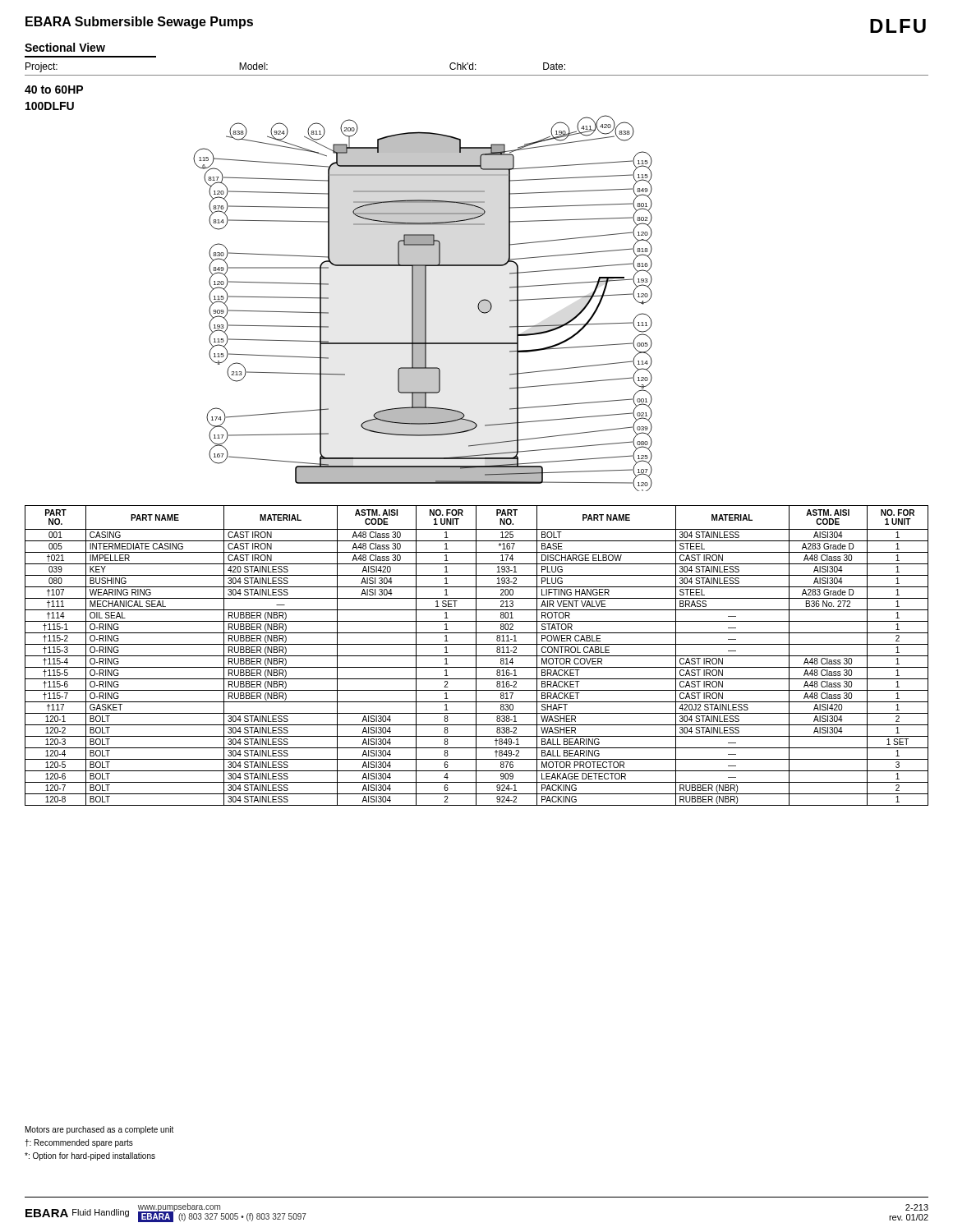Find the engineering diagram

[x=476, y=286]
